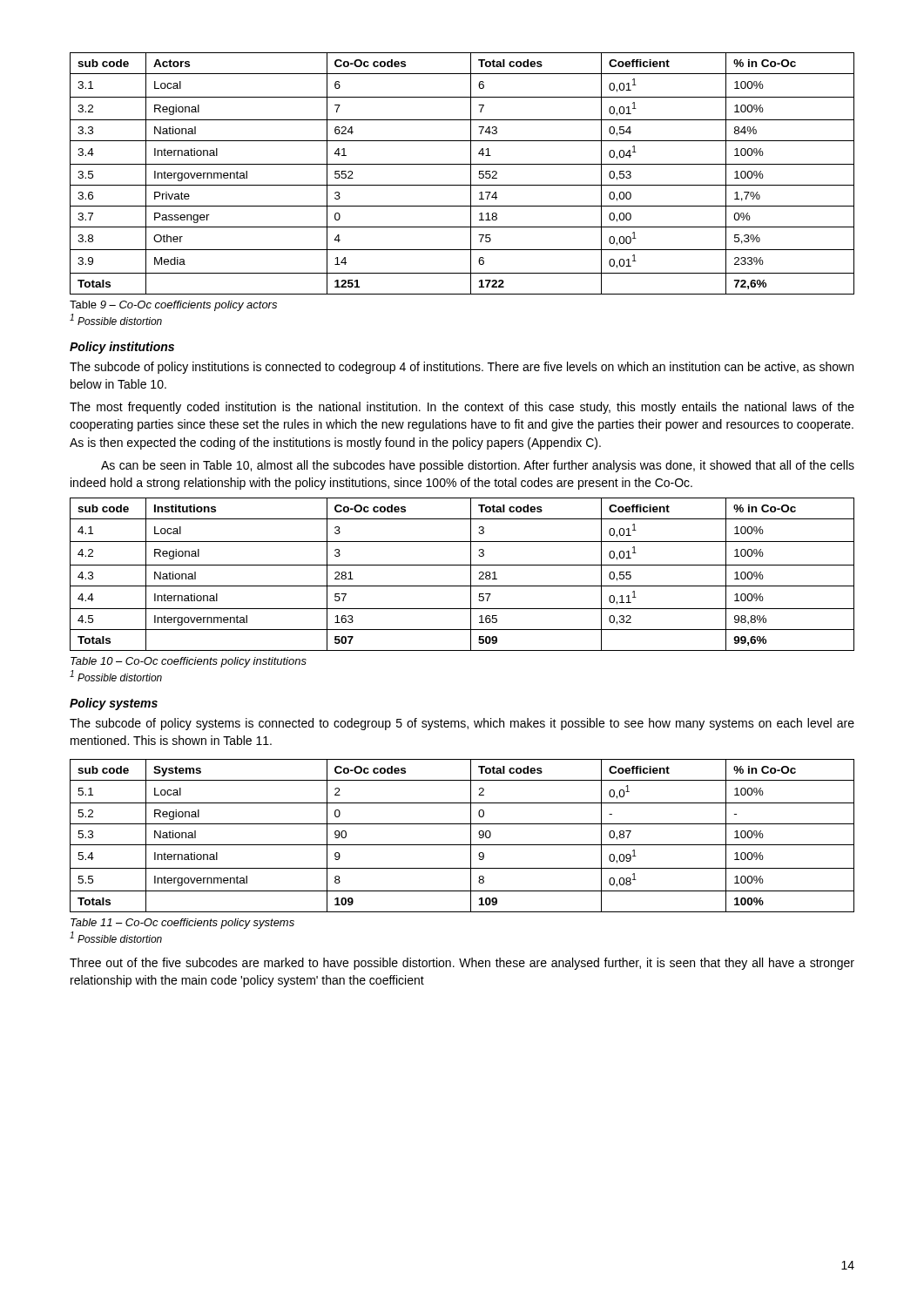924x1307 pixels.
Task: Click on the table containing "0,11 1"
Action: click(x=462, y=574)
